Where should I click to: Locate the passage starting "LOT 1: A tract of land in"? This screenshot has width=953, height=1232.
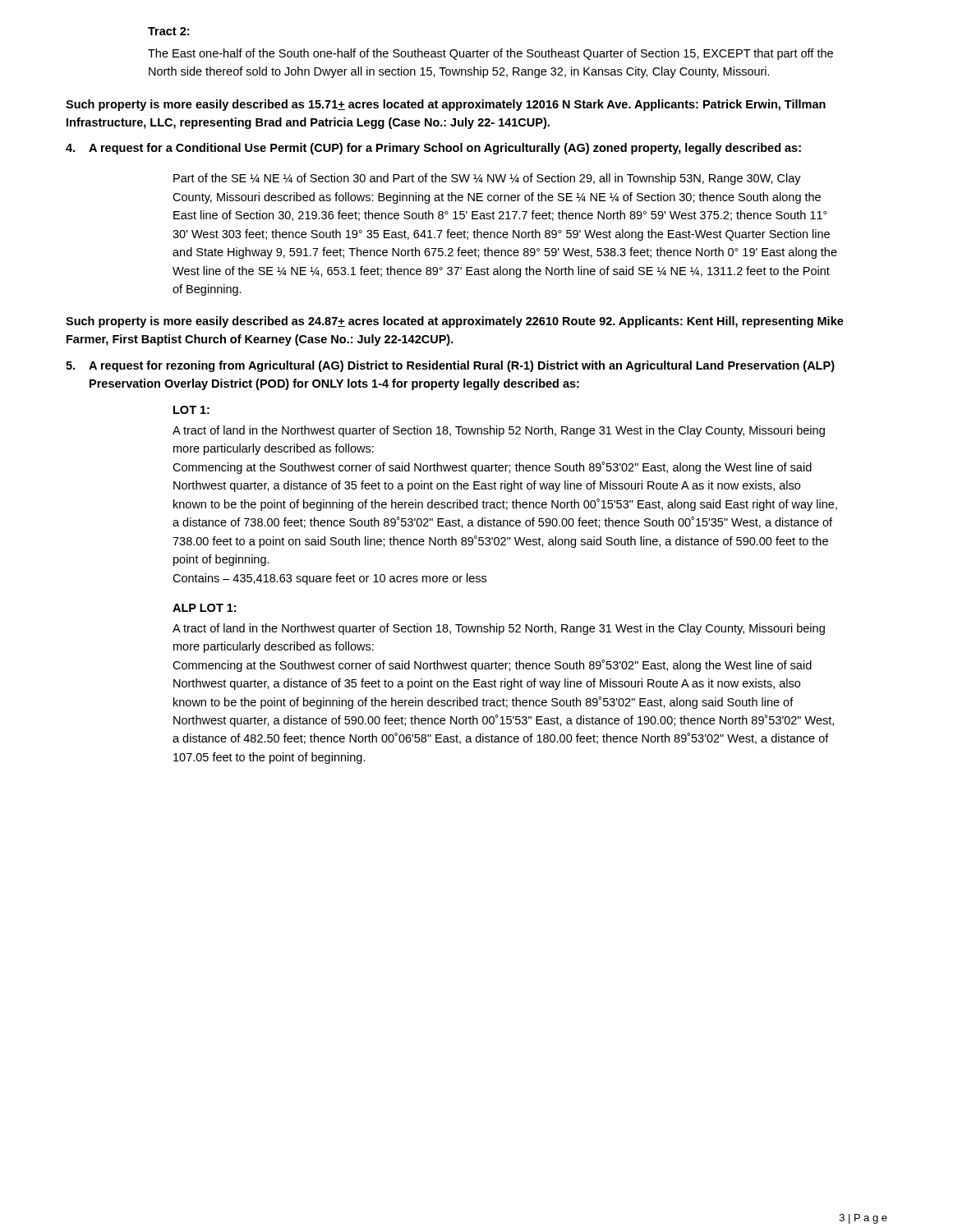tap(505, 494)
